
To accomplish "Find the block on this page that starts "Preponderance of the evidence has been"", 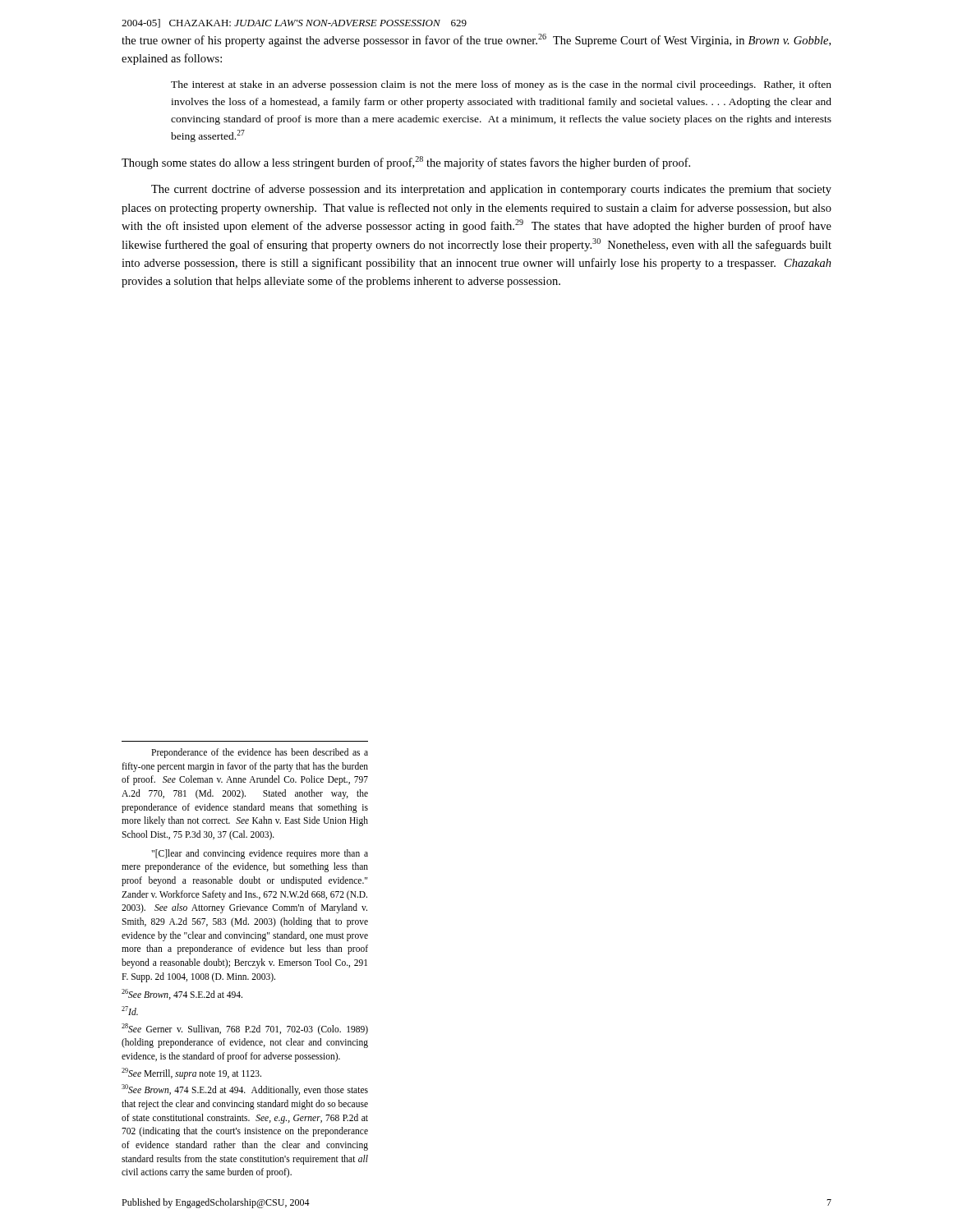I will coord(245,794).
